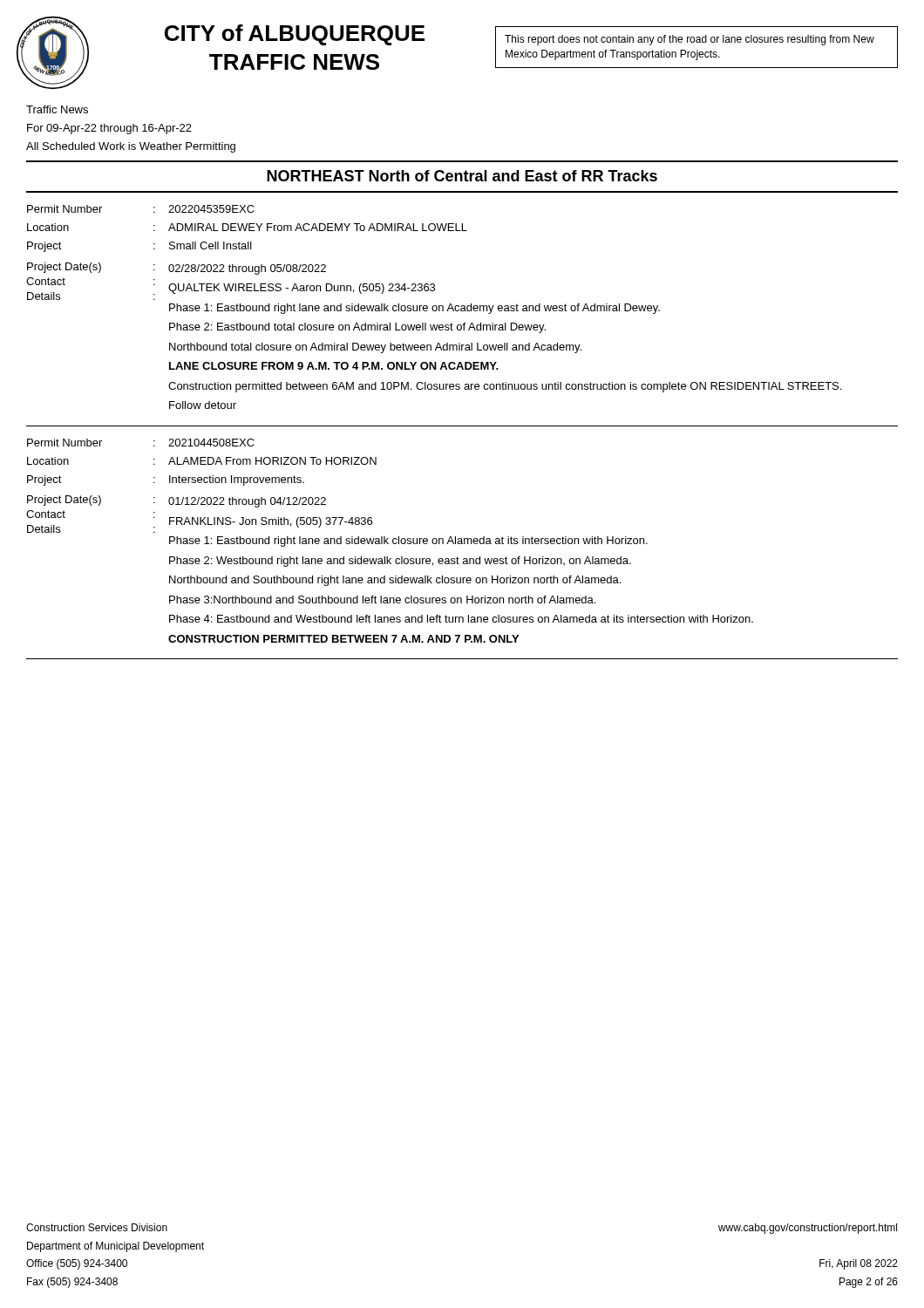Locate the block of text that opens with "Project Date(s) Contact Details : : : 02/28/2022"
Image resolution: width=924 pixels, height=1308 pixels.
(x=462, y=338)
